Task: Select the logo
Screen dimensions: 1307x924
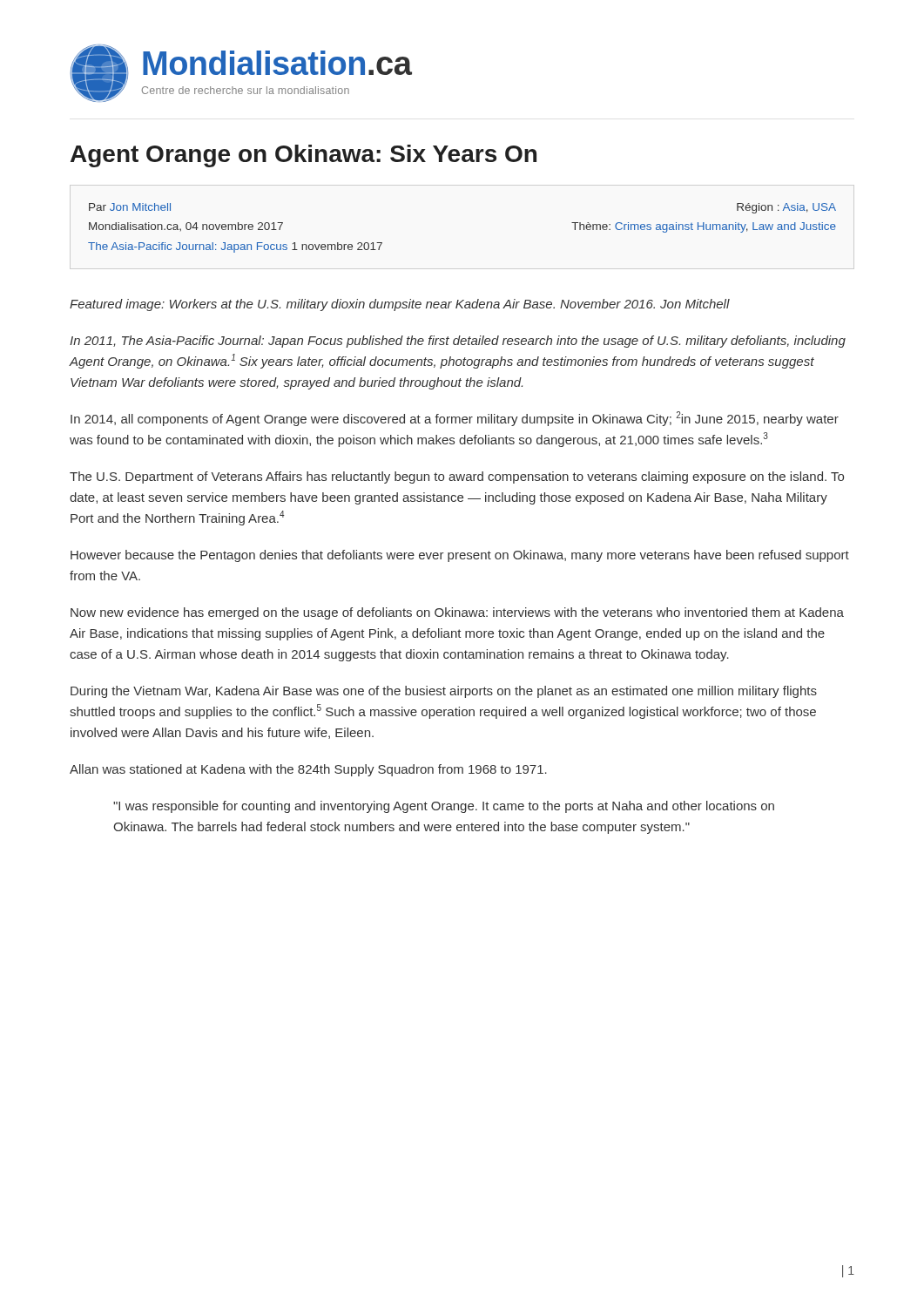Action: click(462, 73)
